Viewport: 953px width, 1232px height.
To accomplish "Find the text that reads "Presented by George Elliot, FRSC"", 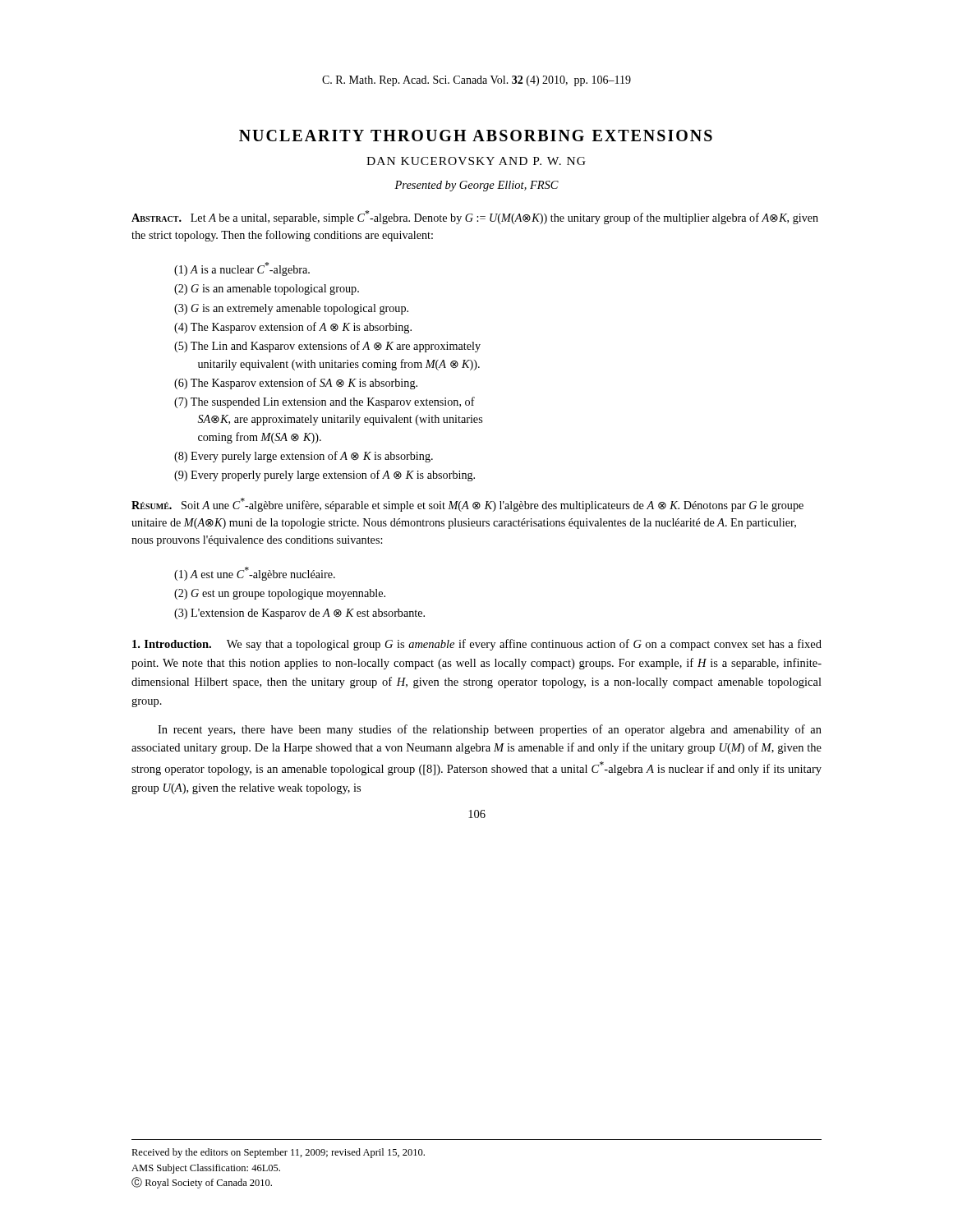I will coord(476,185).
